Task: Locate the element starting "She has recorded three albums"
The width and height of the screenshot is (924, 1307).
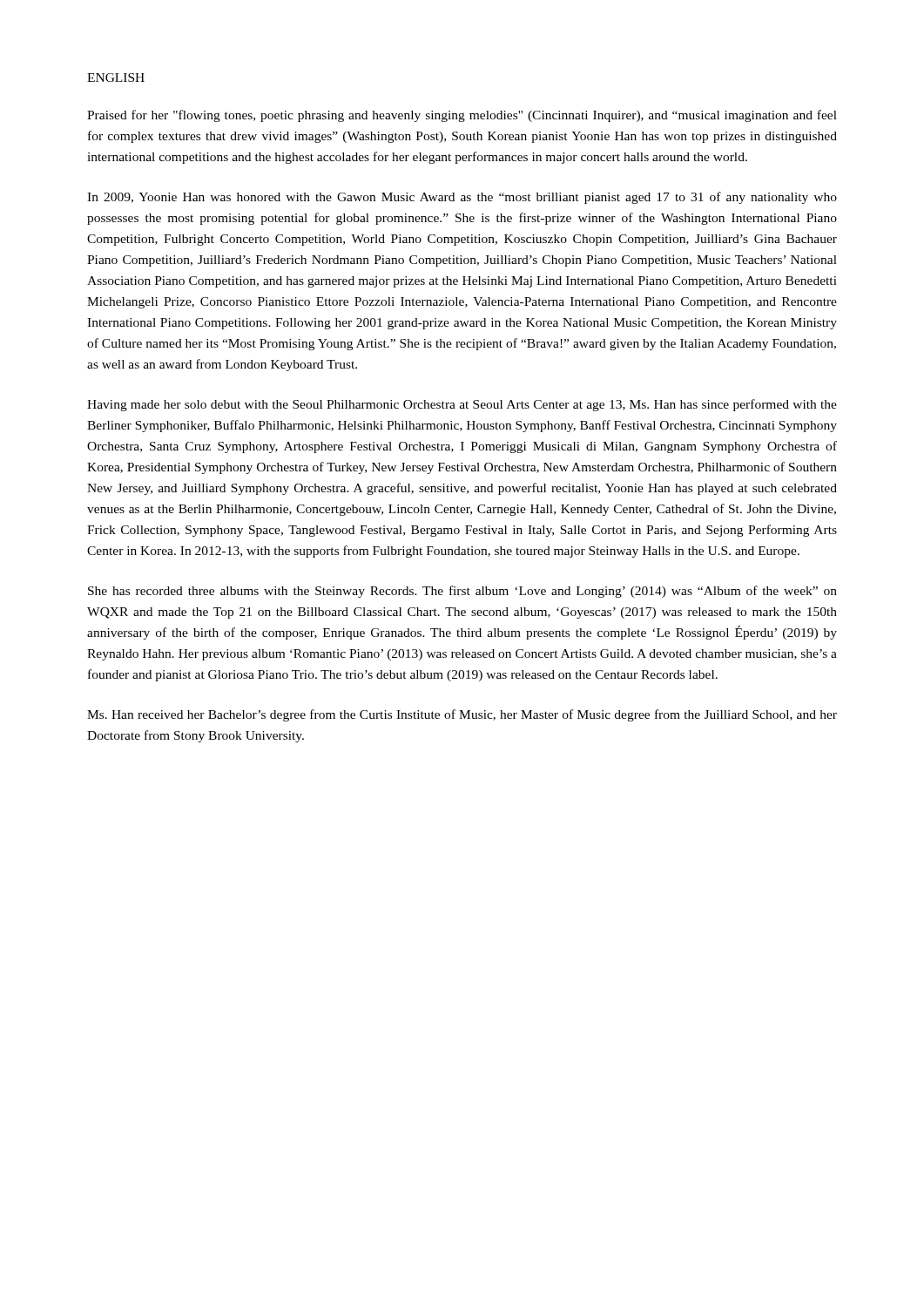Action: coord(462,632)
